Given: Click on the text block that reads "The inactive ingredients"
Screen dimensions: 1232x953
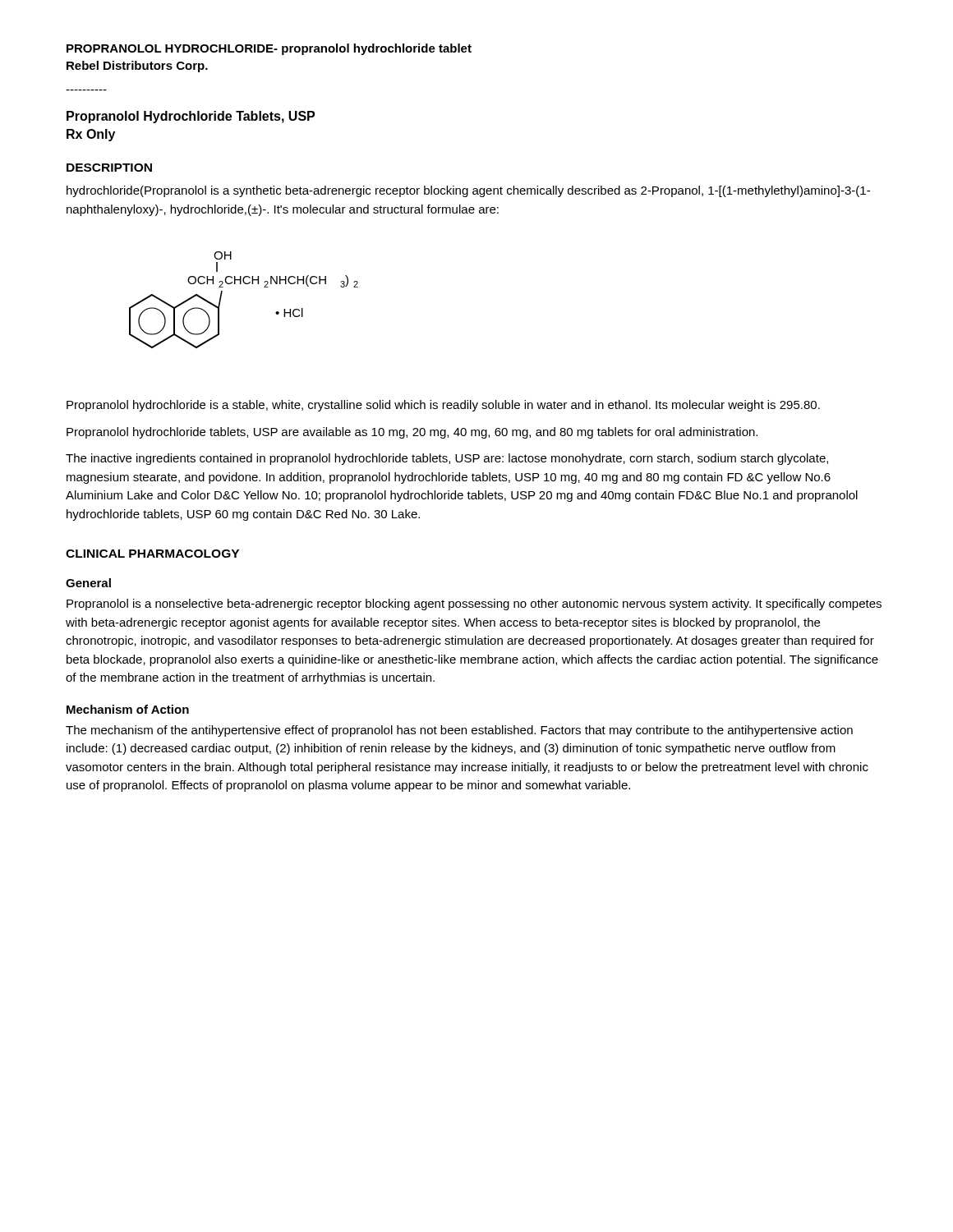Looking at the screenshot, I should click(x=462, y=486).
